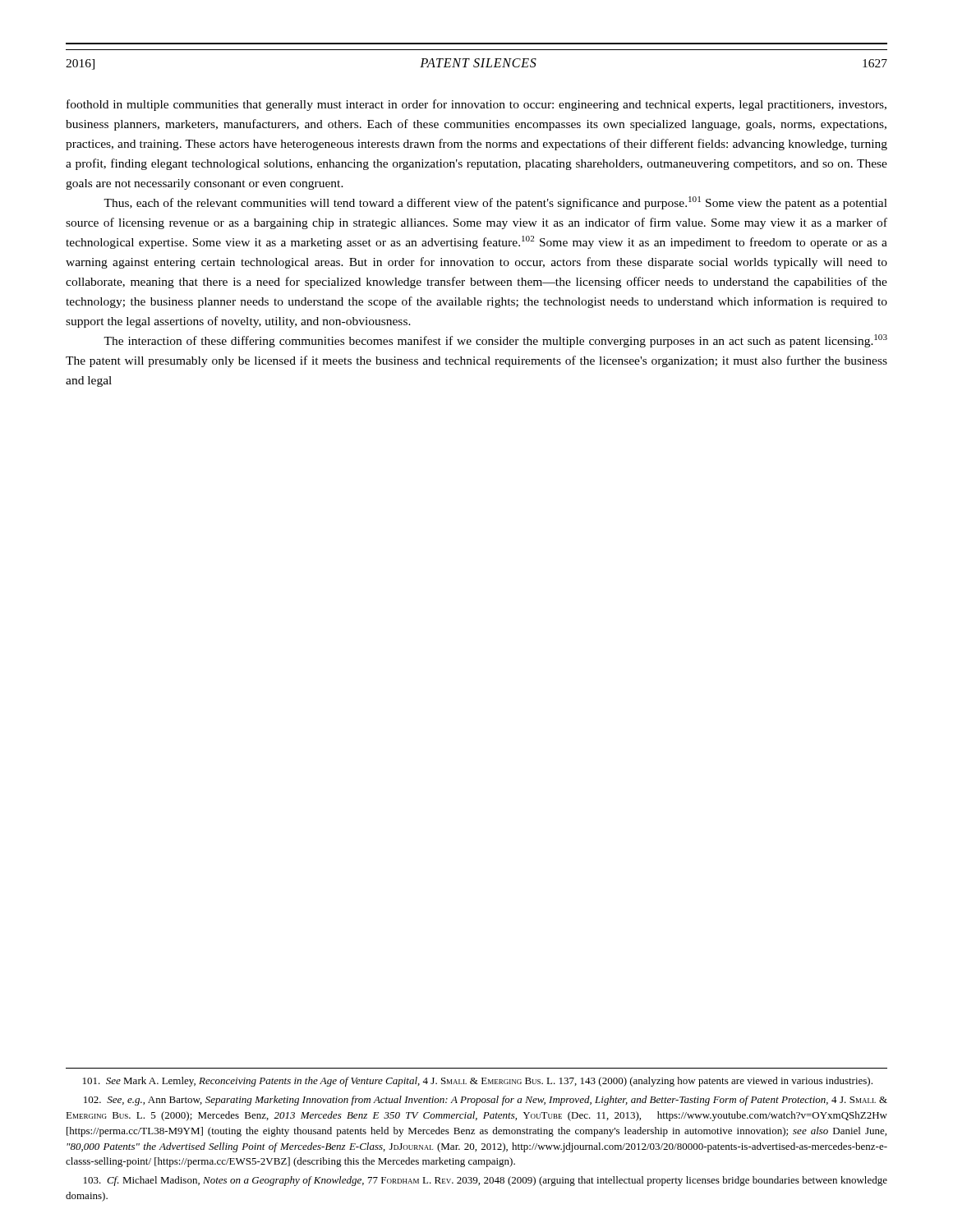This screenshot has width=953, height=1232.
Task: Locate the block starting "foothold in multiple"
Action: [476, 144]
